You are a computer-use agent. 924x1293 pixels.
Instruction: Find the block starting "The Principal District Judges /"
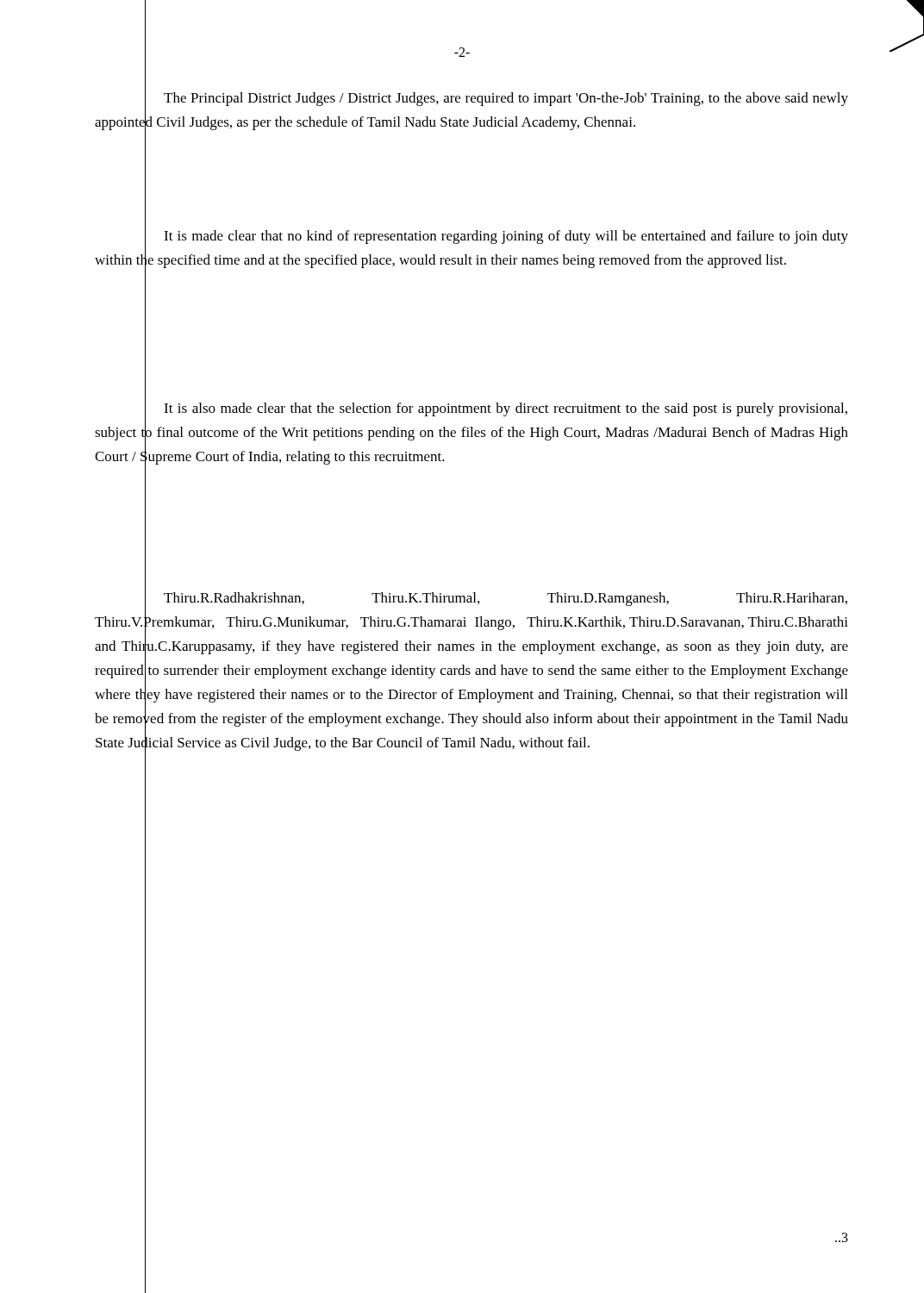[x=471, y=110]
